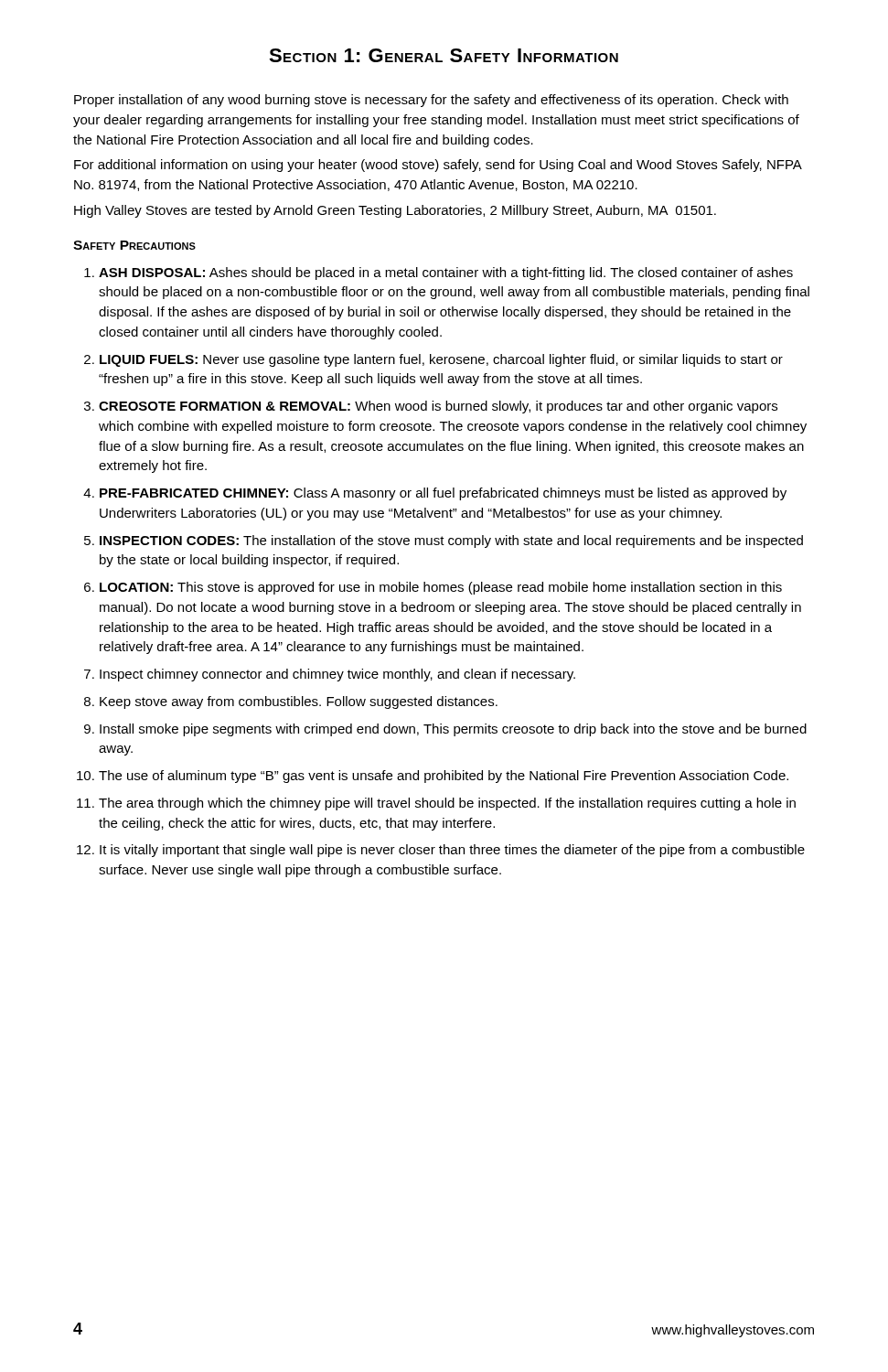
Task: Click on the list item that reads "ASH DISPOSAL: Ashes"
Action: coord(457,302)
